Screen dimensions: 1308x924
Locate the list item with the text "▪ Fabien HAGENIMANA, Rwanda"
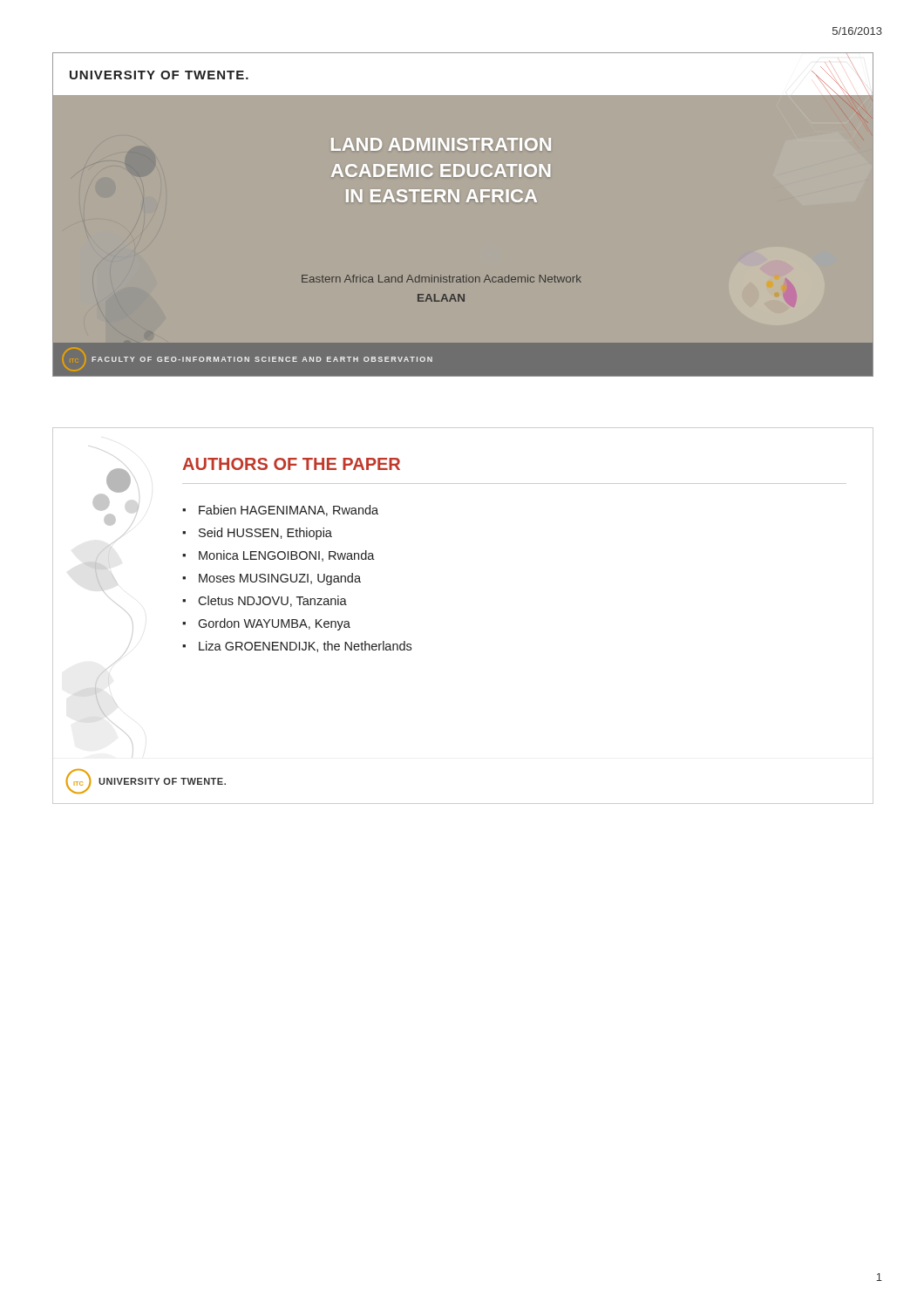(x=280, y=510)
